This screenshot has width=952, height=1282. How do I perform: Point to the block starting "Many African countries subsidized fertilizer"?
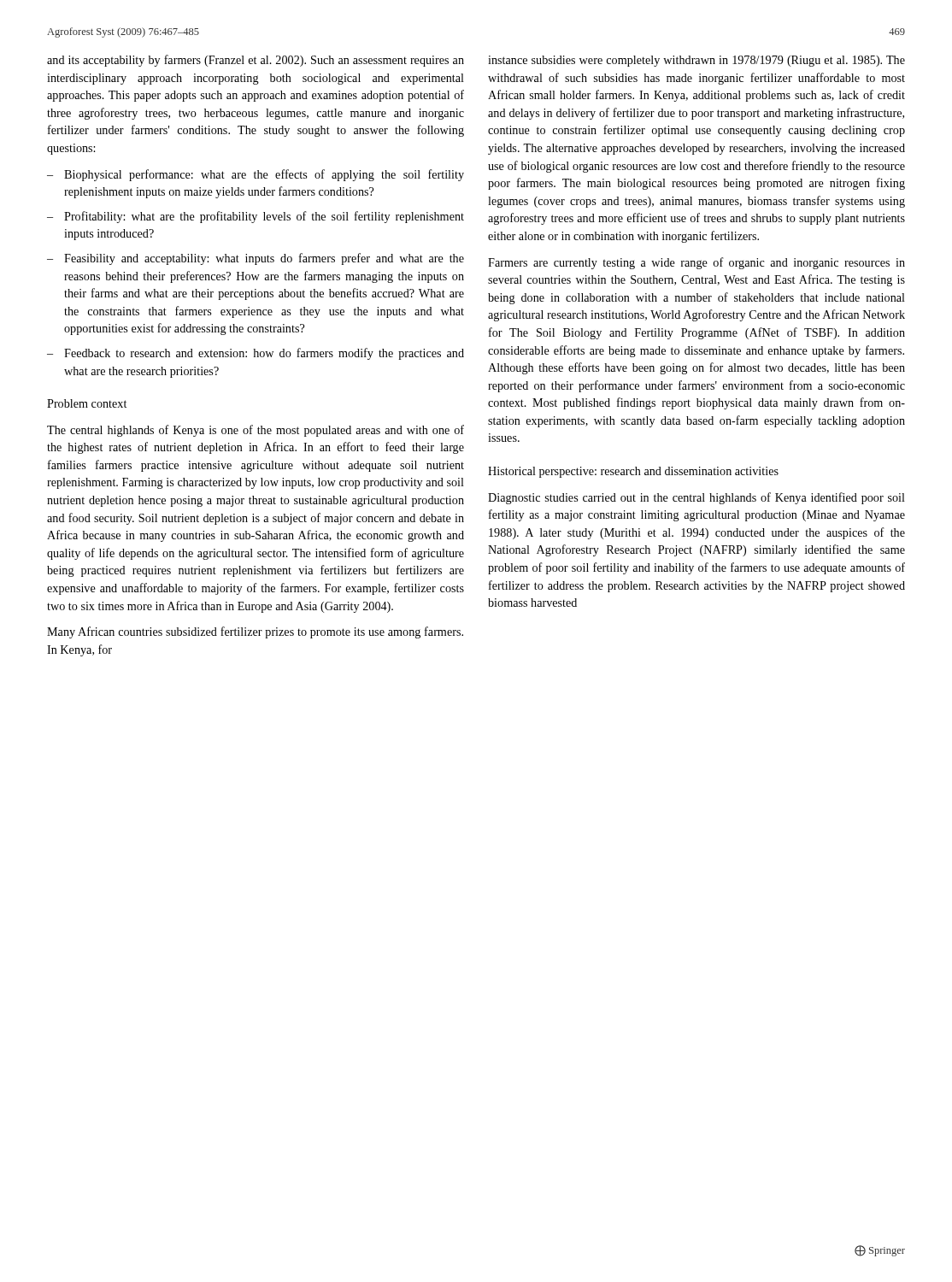coord(256,641)
